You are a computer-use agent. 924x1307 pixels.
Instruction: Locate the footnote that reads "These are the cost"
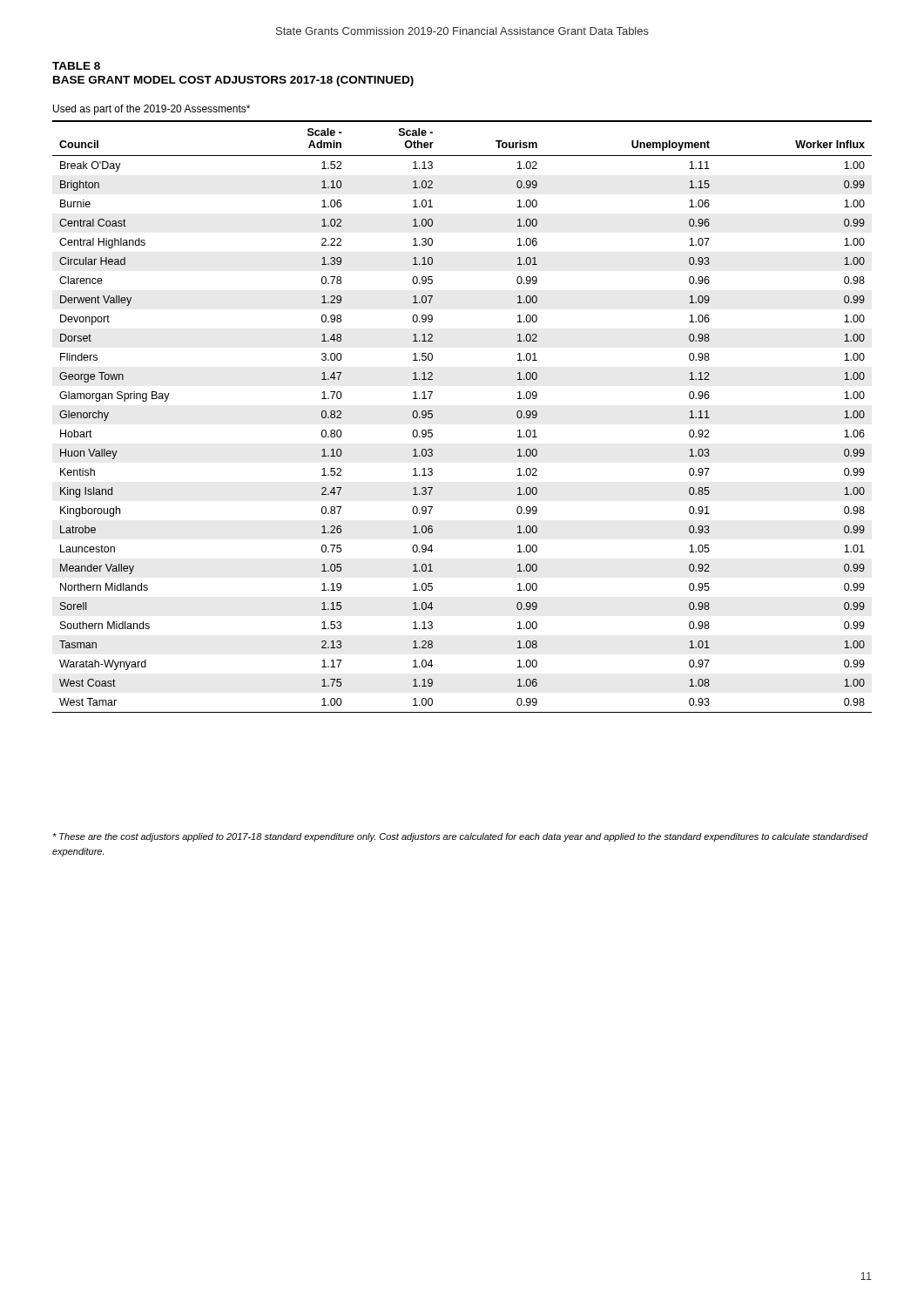460,844
